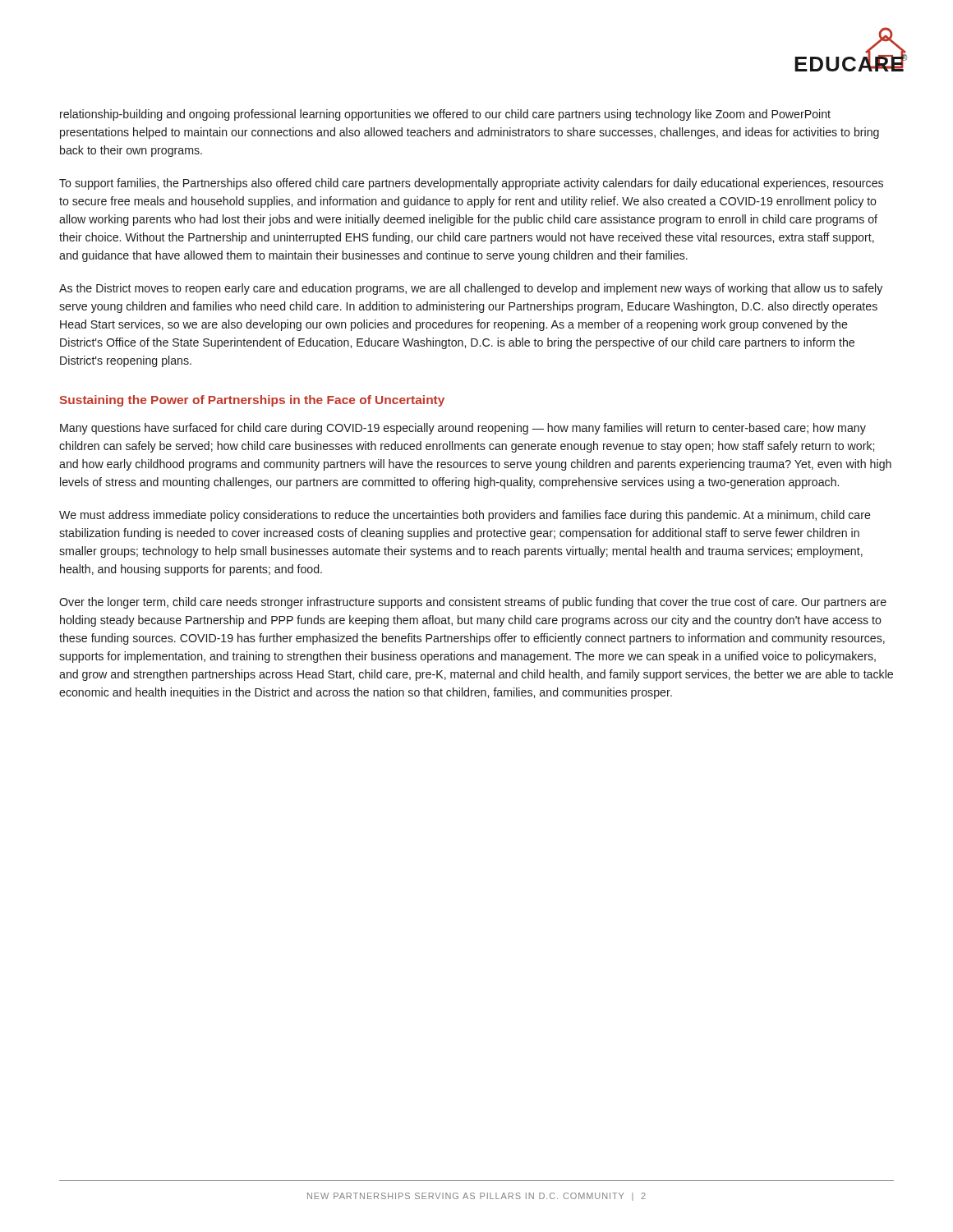This screenshot has height=1232, width=953.
Task: Click on the text block containing "As the District moves to reopen"
Action: pos(471,324)
